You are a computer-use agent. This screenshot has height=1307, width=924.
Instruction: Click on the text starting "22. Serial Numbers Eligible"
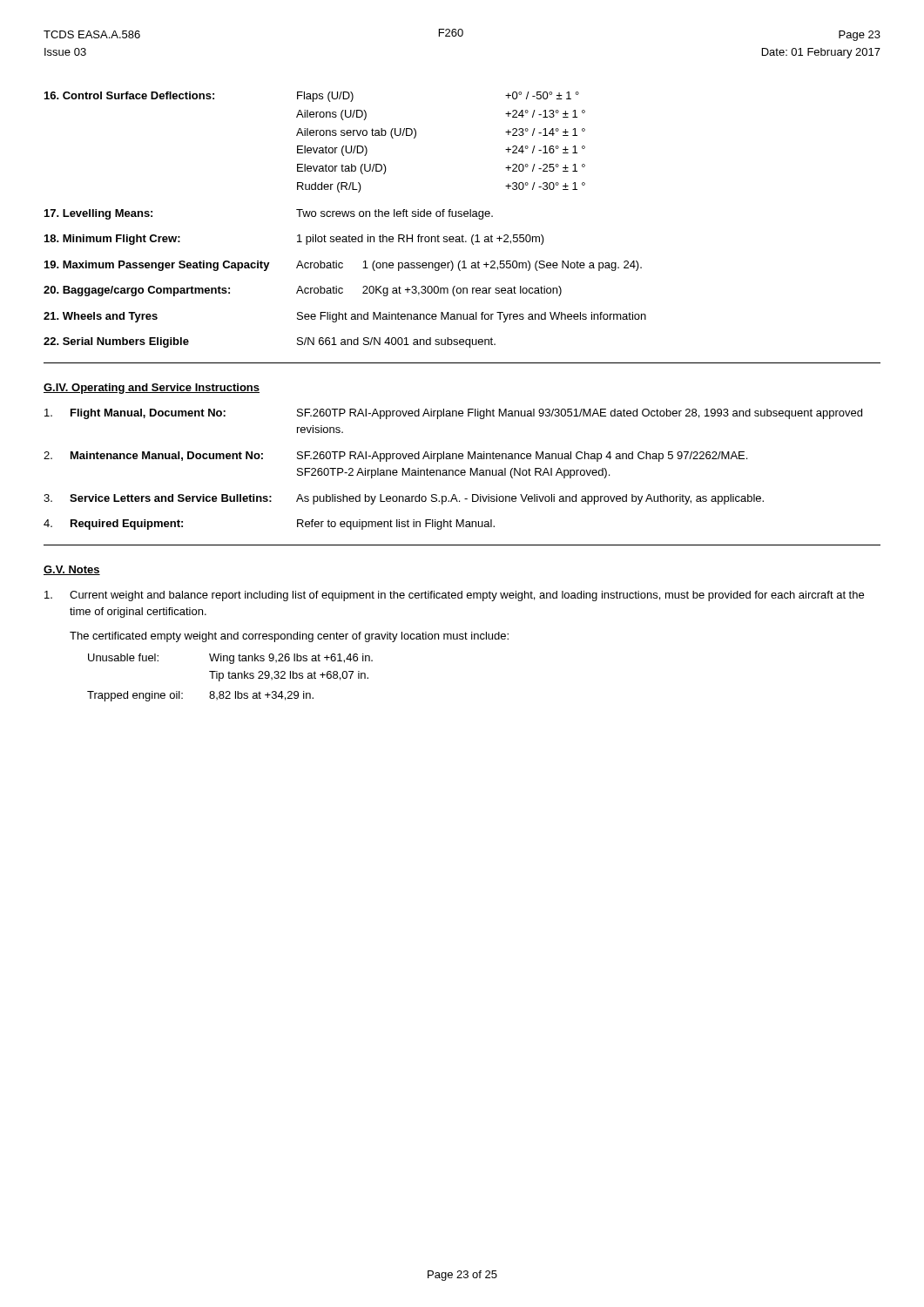coord(462,342)
